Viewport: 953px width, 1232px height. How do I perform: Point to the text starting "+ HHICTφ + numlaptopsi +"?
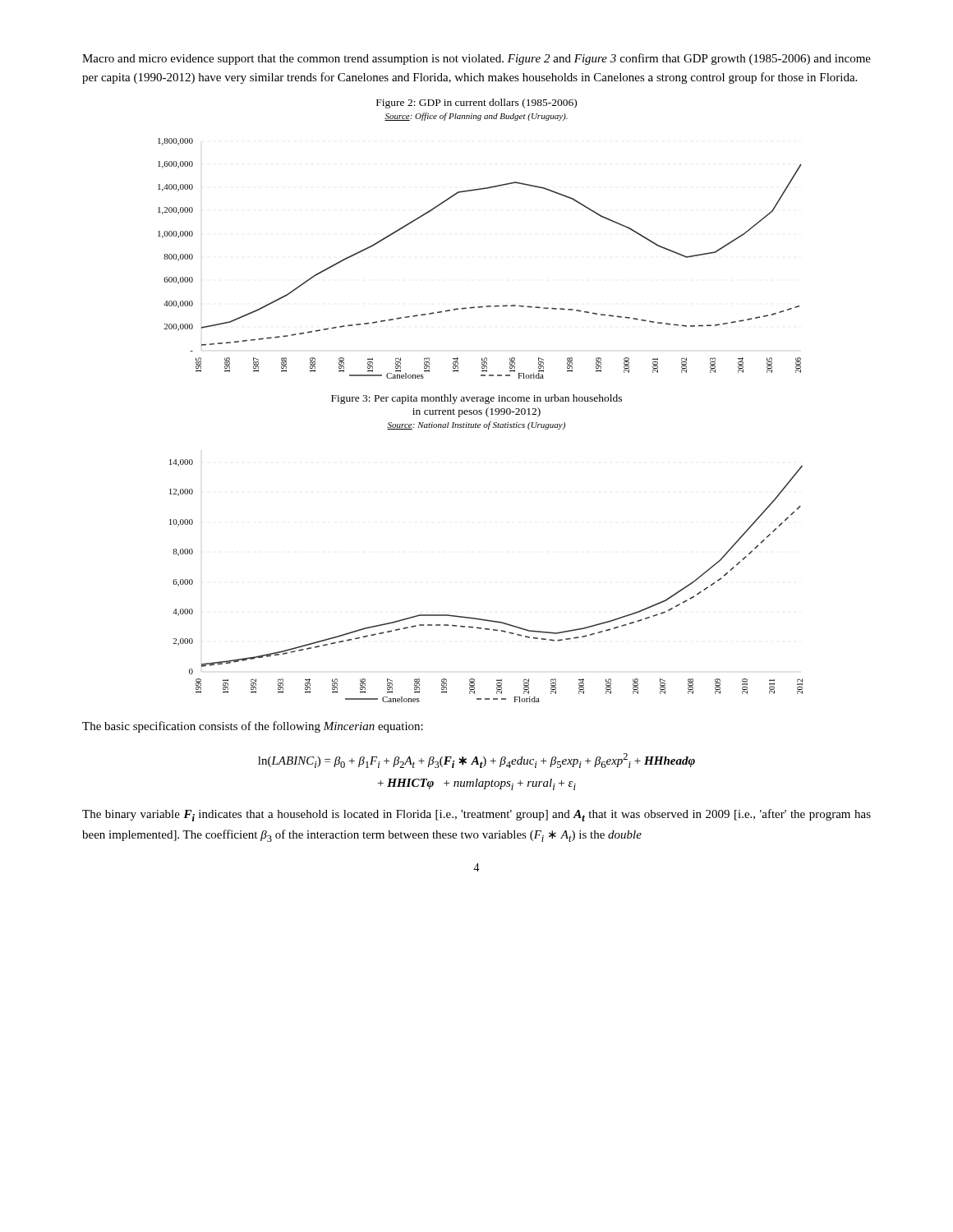(x=476, y=784)
